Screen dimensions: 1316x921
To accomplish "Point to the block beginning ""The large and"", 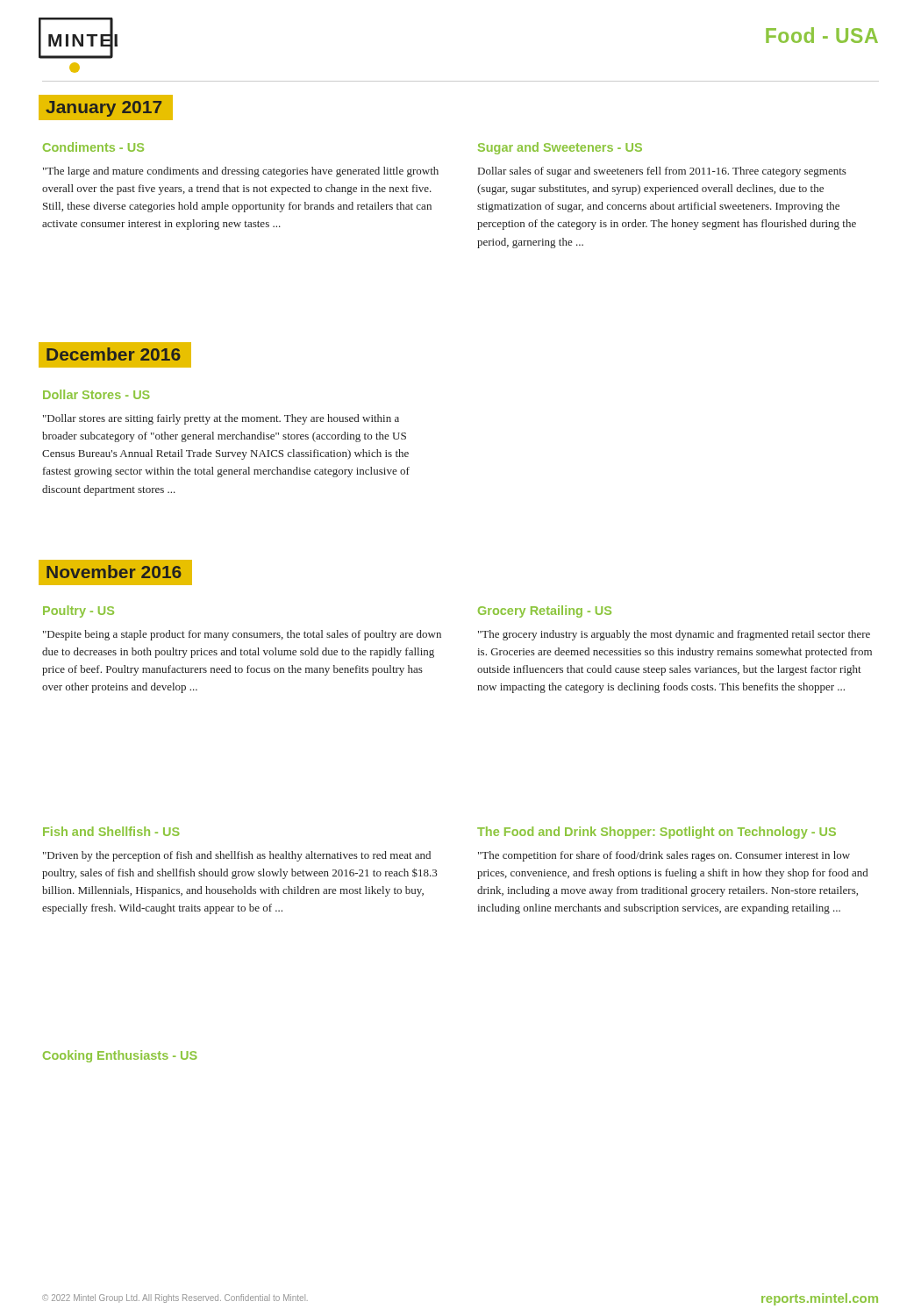I will click(240, 197).
